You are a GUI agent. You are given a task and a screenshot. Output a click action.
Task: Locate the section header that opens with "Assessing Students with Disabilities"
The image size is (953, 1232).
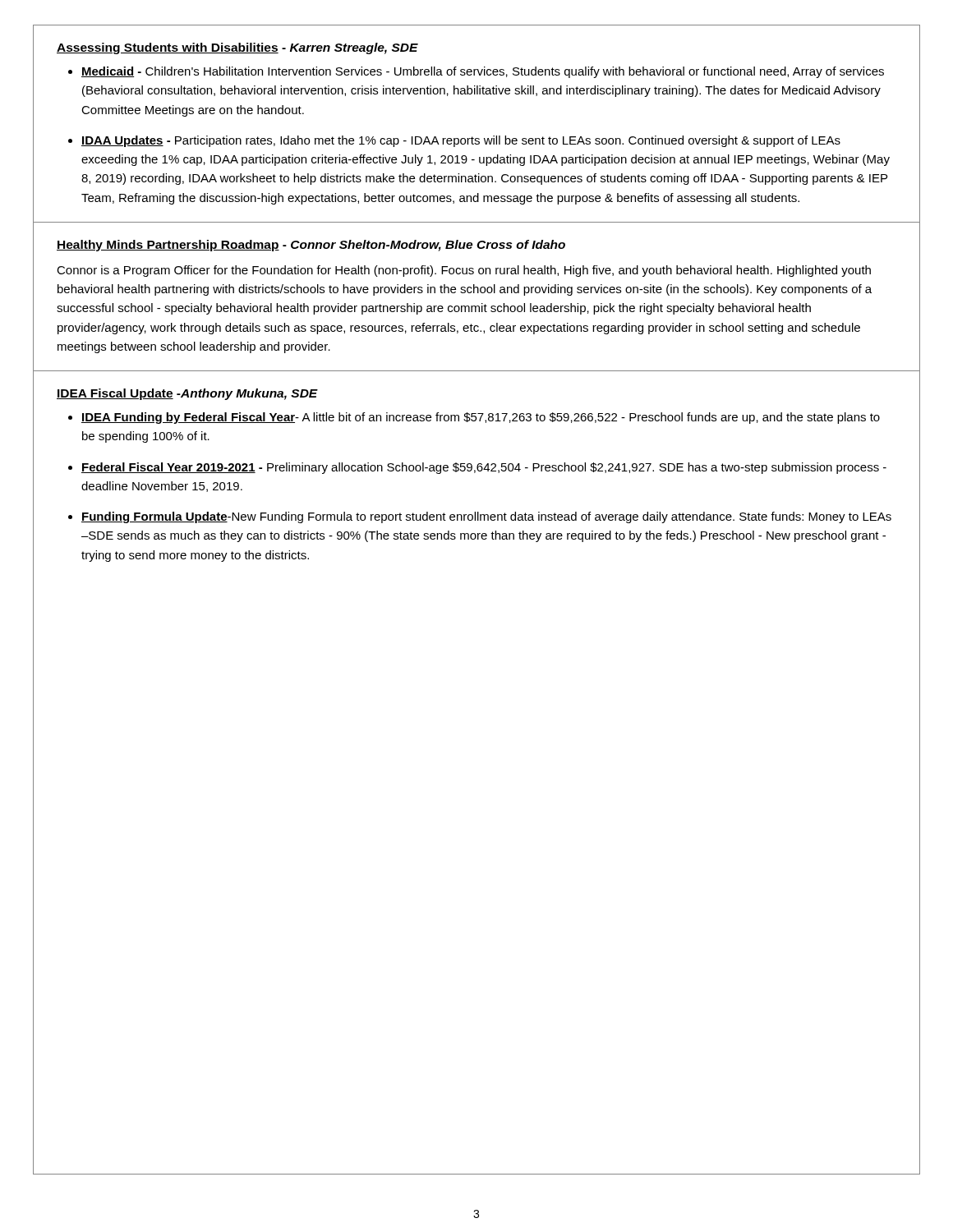coord(237,47)
